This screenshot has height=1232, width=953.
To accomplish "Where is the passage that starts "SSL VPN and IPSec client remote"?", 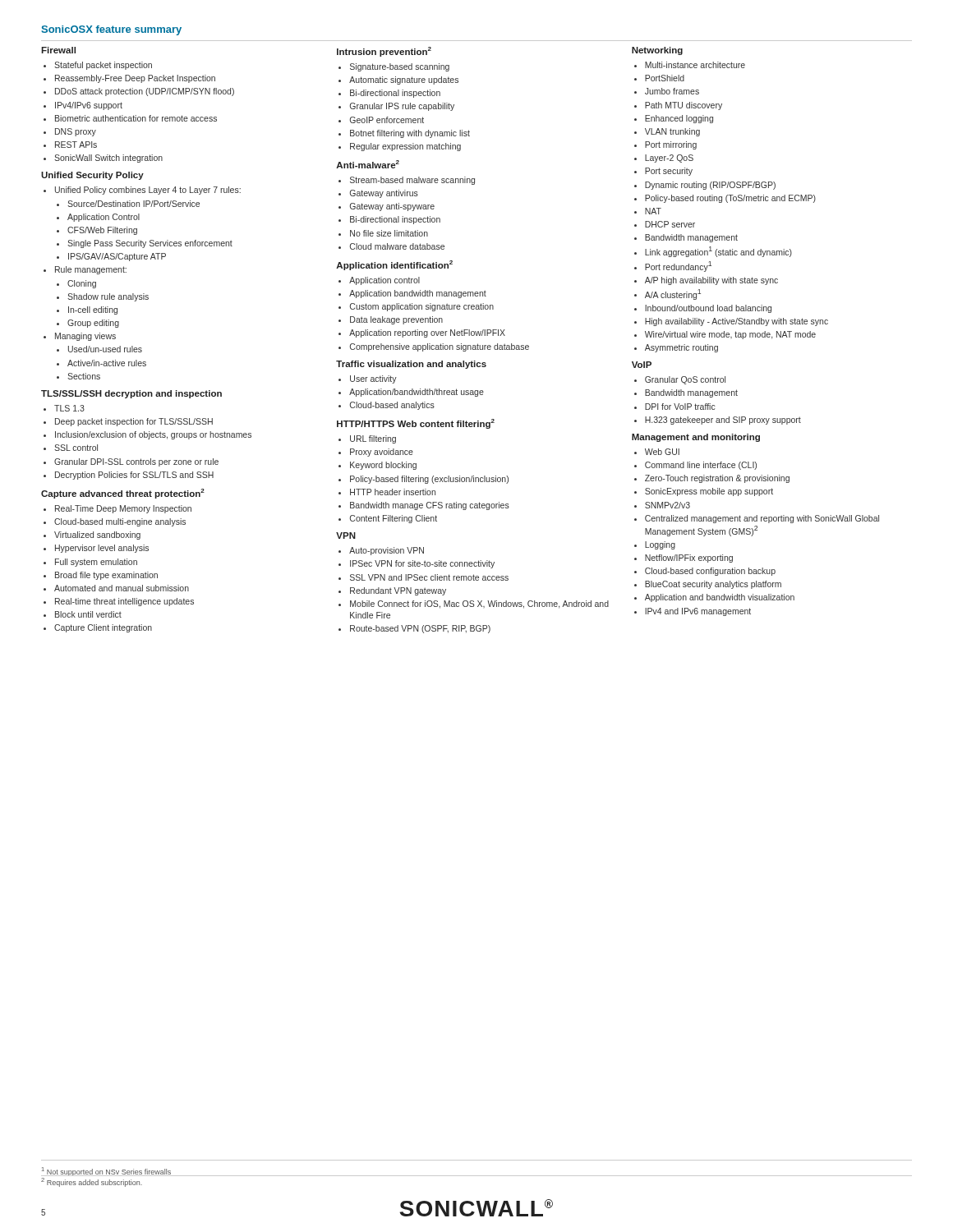I will tap(429, 577).
